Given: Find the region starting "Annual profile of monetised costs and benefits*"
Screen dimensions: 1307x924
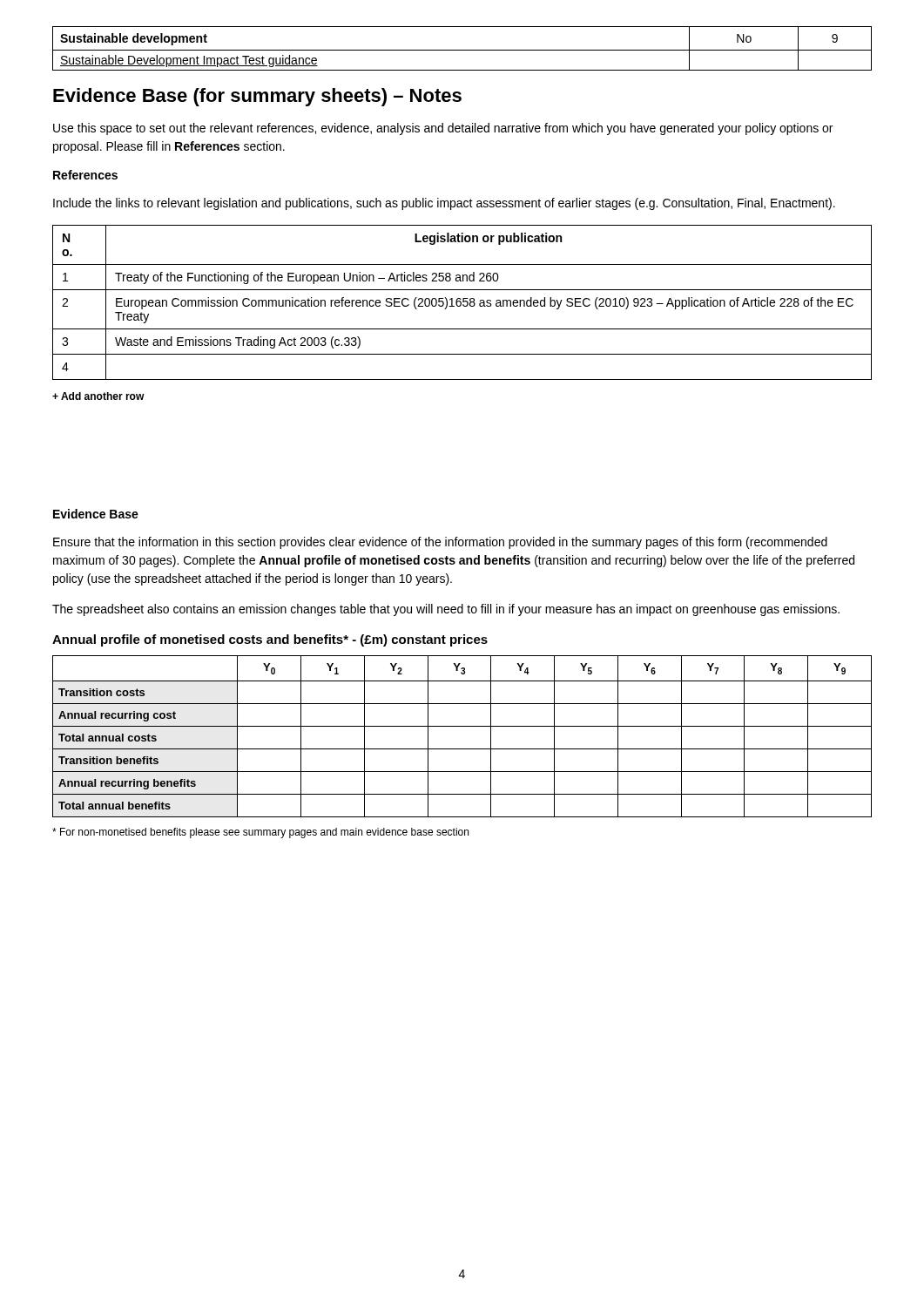Looking at the screenshot, I should coord(462,639).
